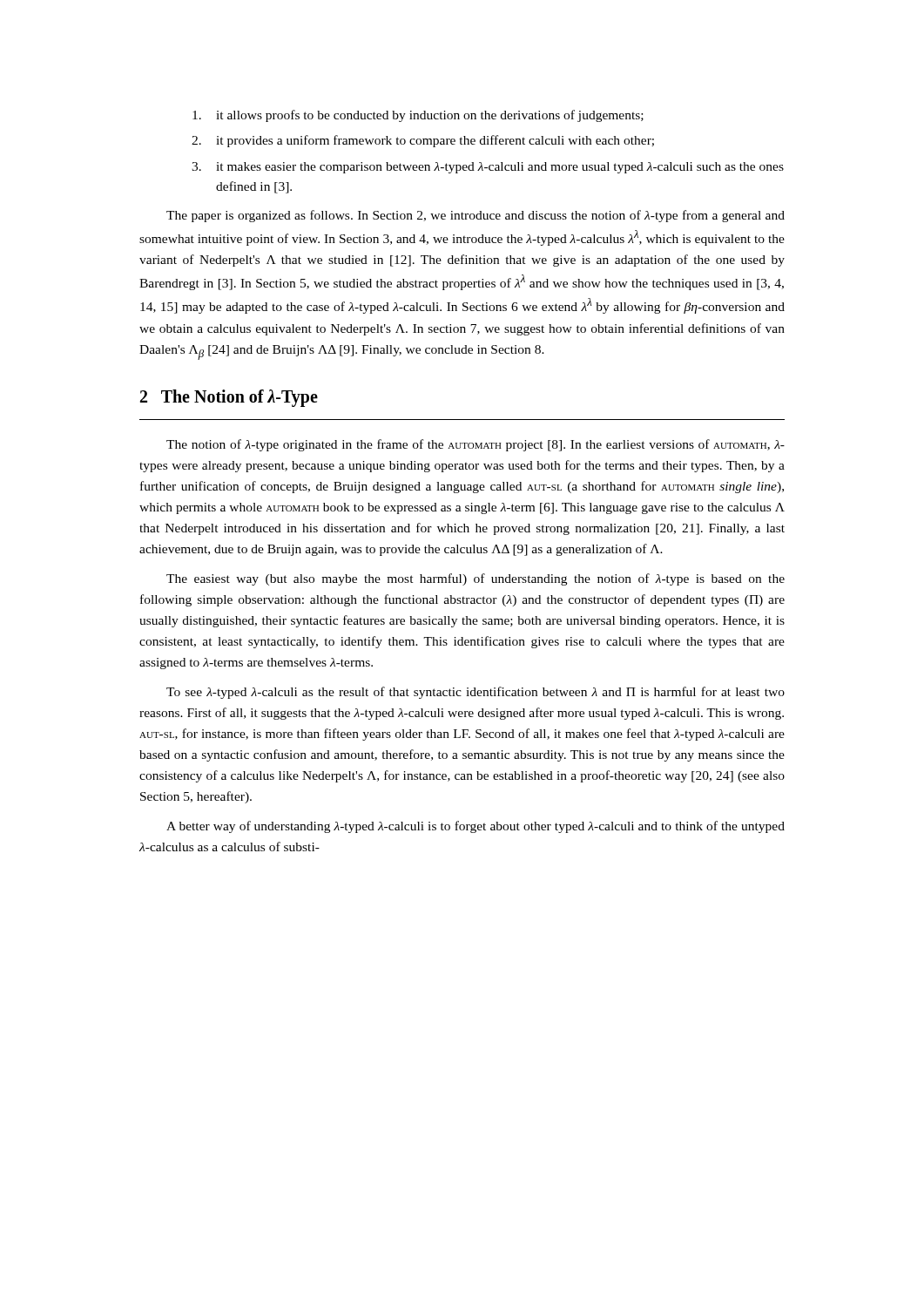Locate the text block that says "A better way of understanding λ-typed λ-calculi is"
The image size is (924, 1307).
(462, 836)
